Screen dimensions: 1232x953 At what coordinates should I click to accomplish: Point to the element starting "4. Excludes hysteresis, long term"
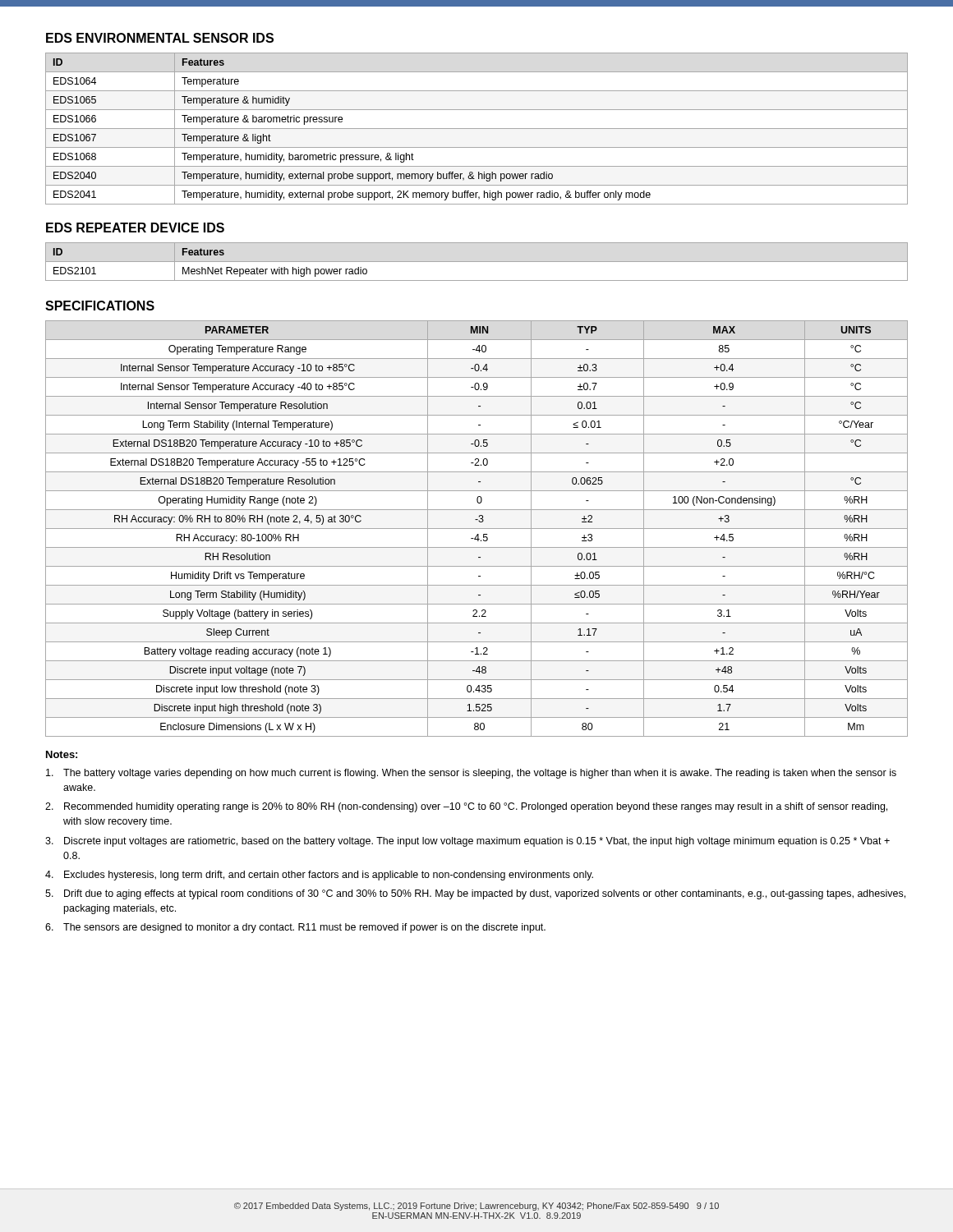pos(476,875)
